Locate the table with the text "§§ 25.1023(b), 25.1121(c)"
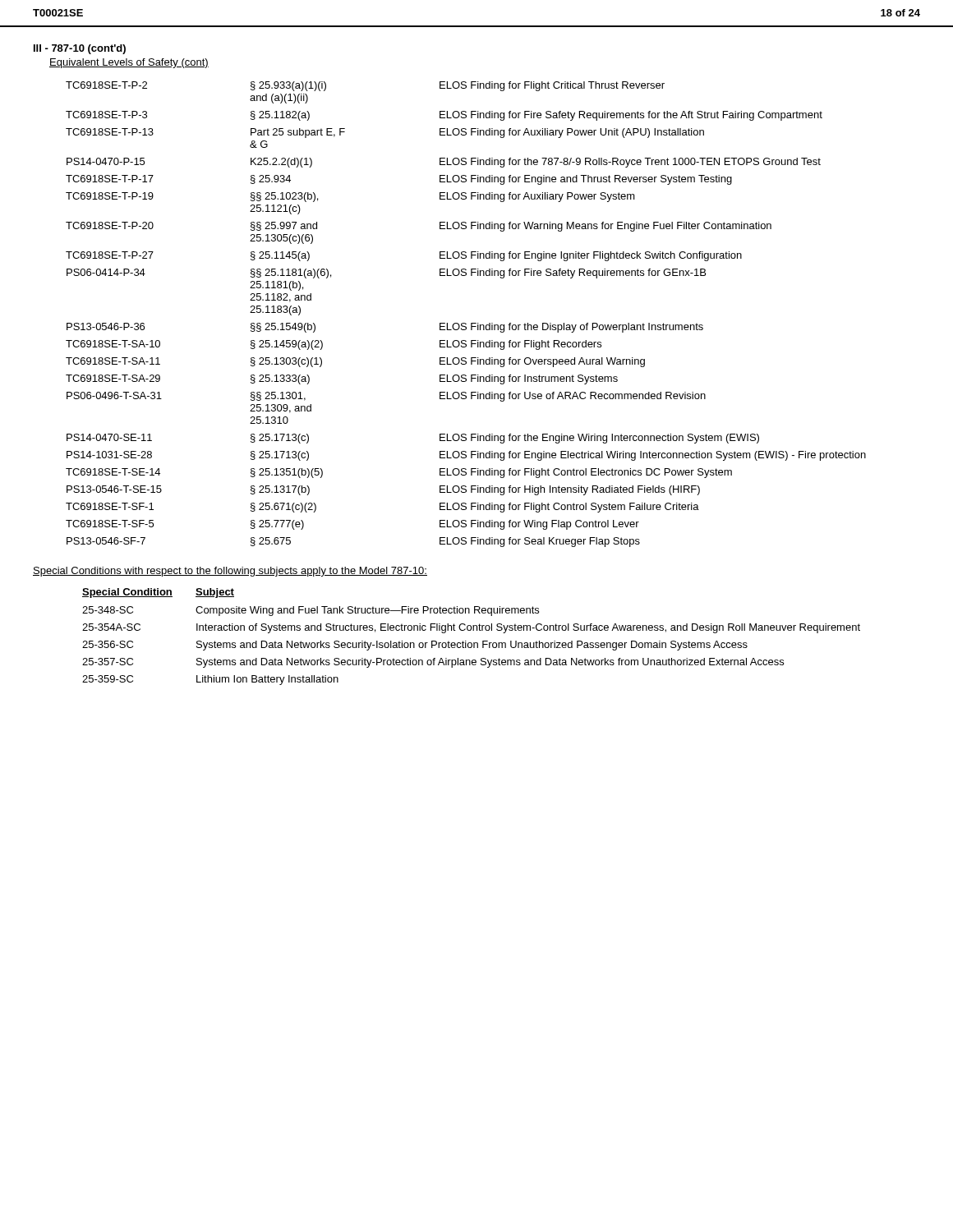Screen dimensions: 1232x953 click(476, 313)
